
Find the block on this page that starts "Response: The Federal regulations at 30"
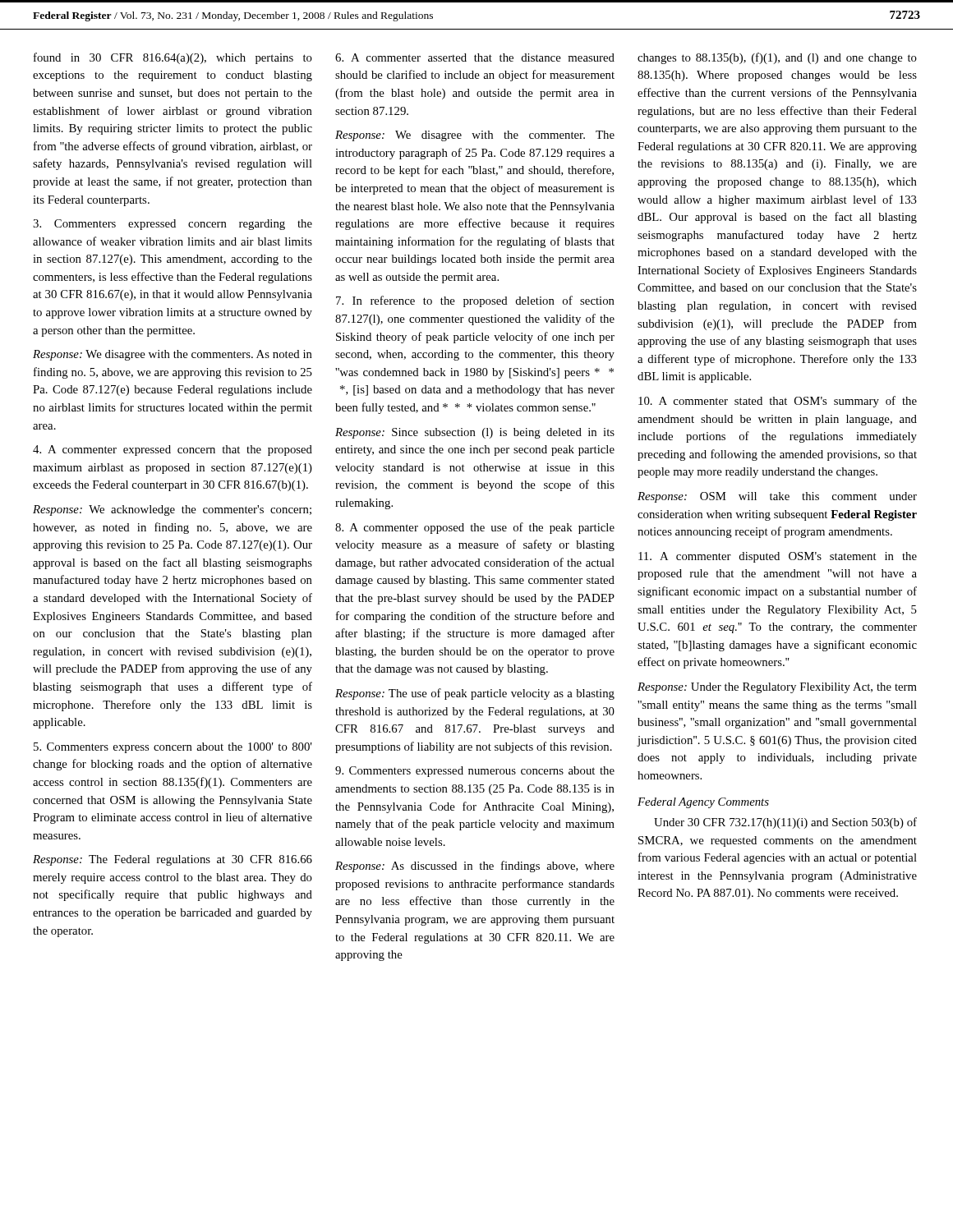pyautogui.click(x=173, y=895)
